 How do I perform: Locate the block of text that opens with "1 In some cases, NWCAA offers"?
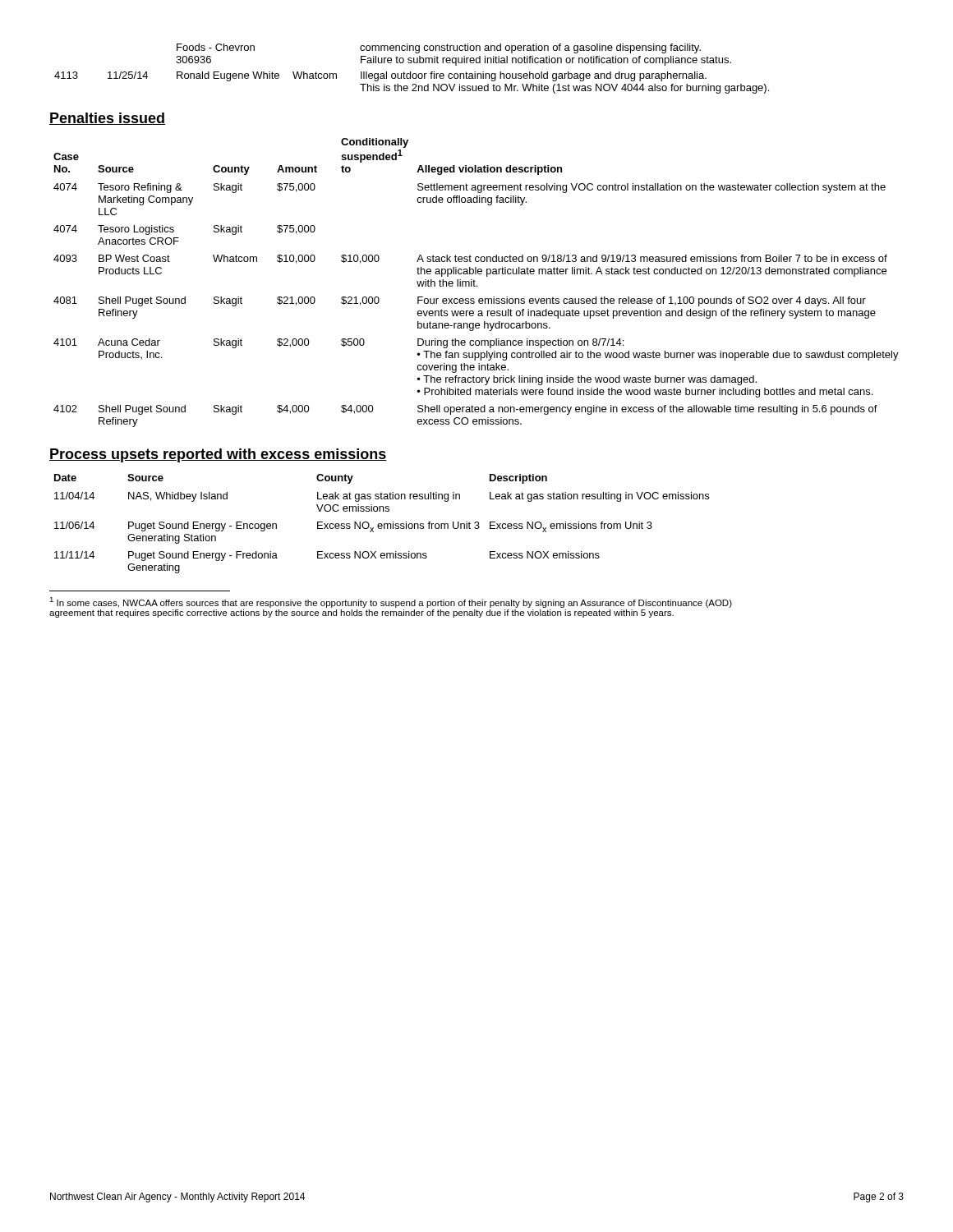[391, 606]
